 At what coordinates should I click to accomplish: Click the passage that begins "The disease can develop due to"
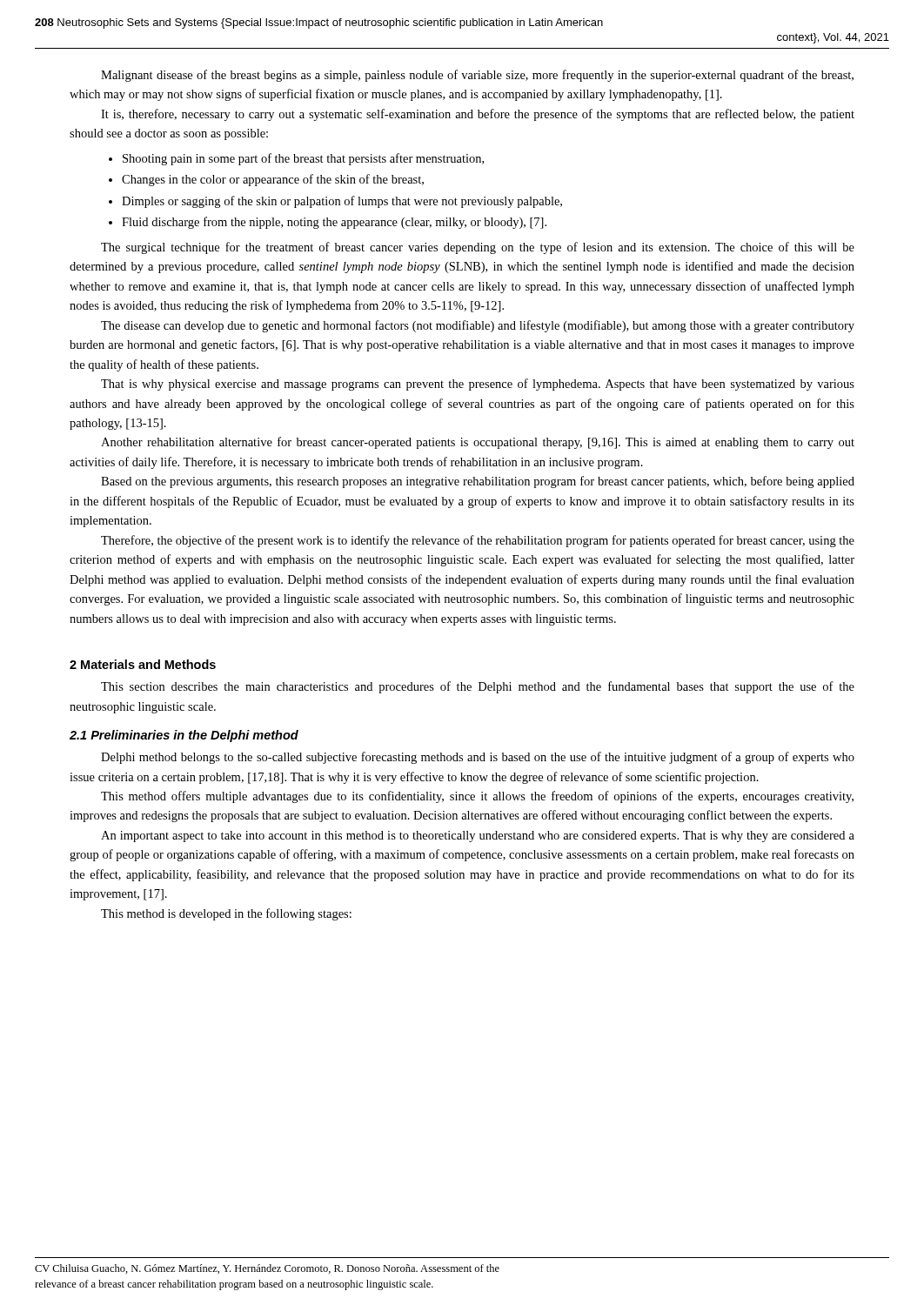[x=462, y=345]
